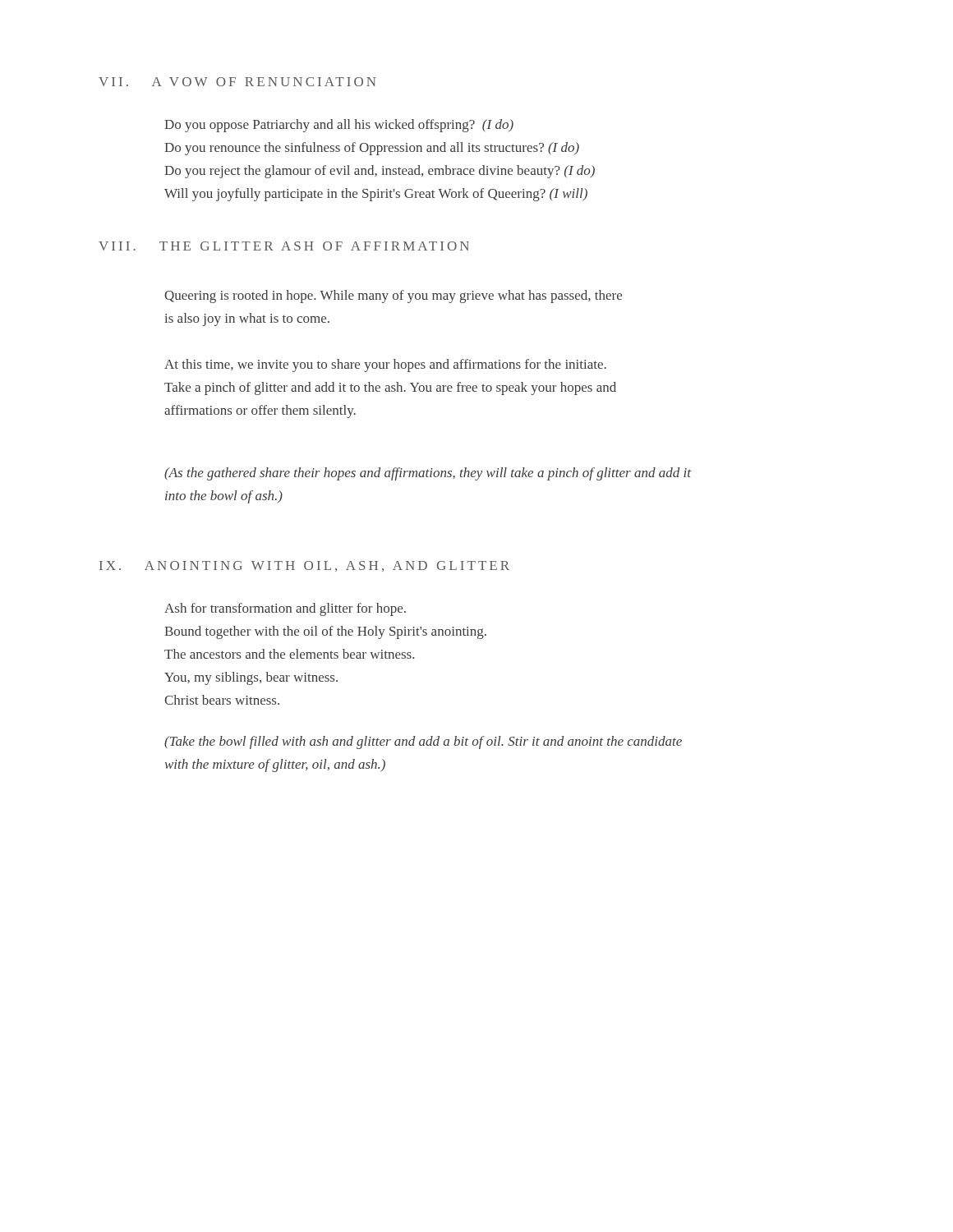Point to the passage starting "Do you oppose"

[380, 159]
